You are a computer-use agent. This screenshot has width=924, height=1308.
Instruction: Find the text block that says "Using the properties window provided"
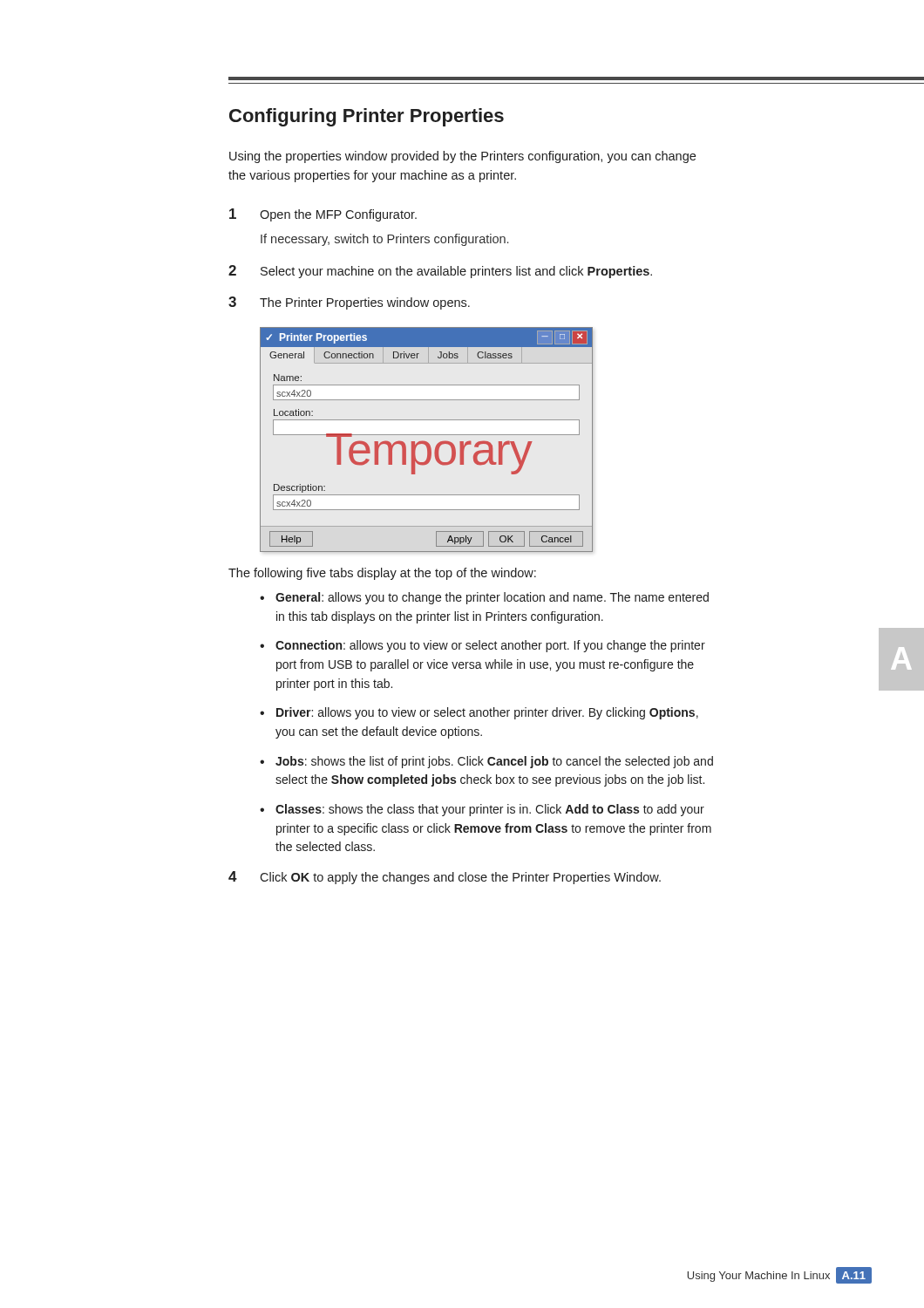462,166
